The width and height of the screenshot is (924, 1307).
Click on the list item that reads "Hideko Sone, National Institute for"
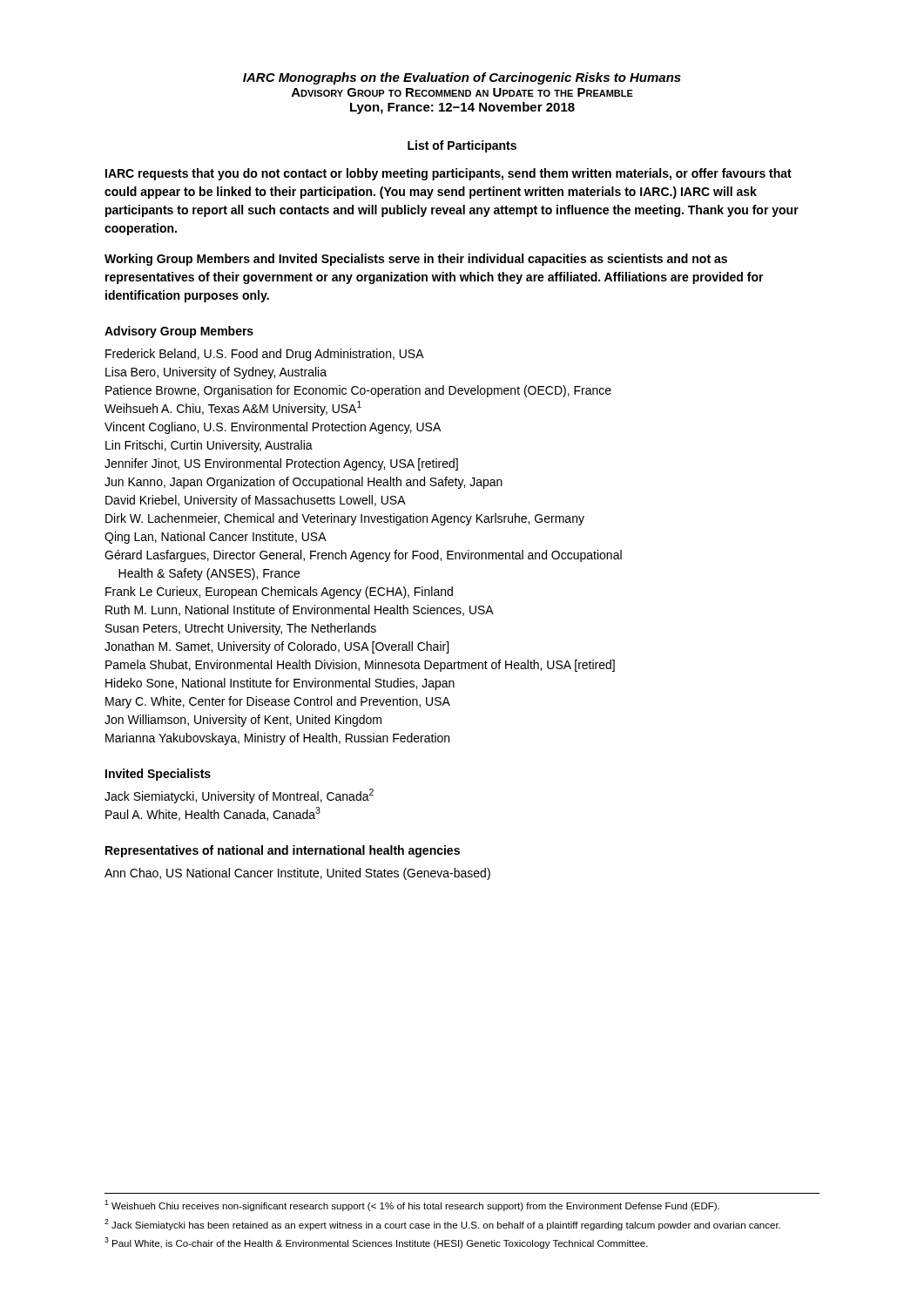coord(280,683)
